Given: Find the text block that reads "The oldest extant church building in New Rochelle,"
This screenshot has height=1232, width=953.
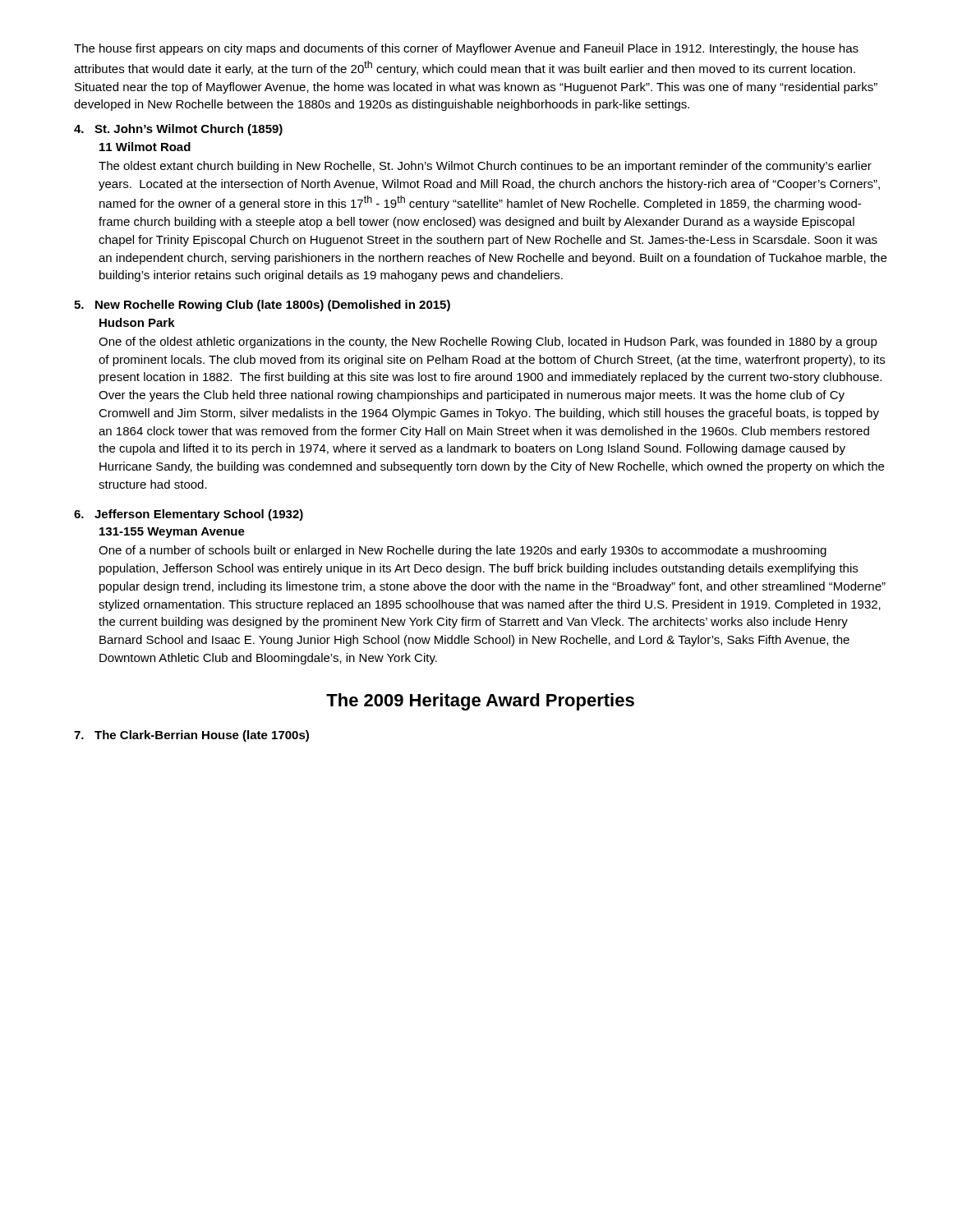Looking at the screenshot, I should [x=493, y=220].
